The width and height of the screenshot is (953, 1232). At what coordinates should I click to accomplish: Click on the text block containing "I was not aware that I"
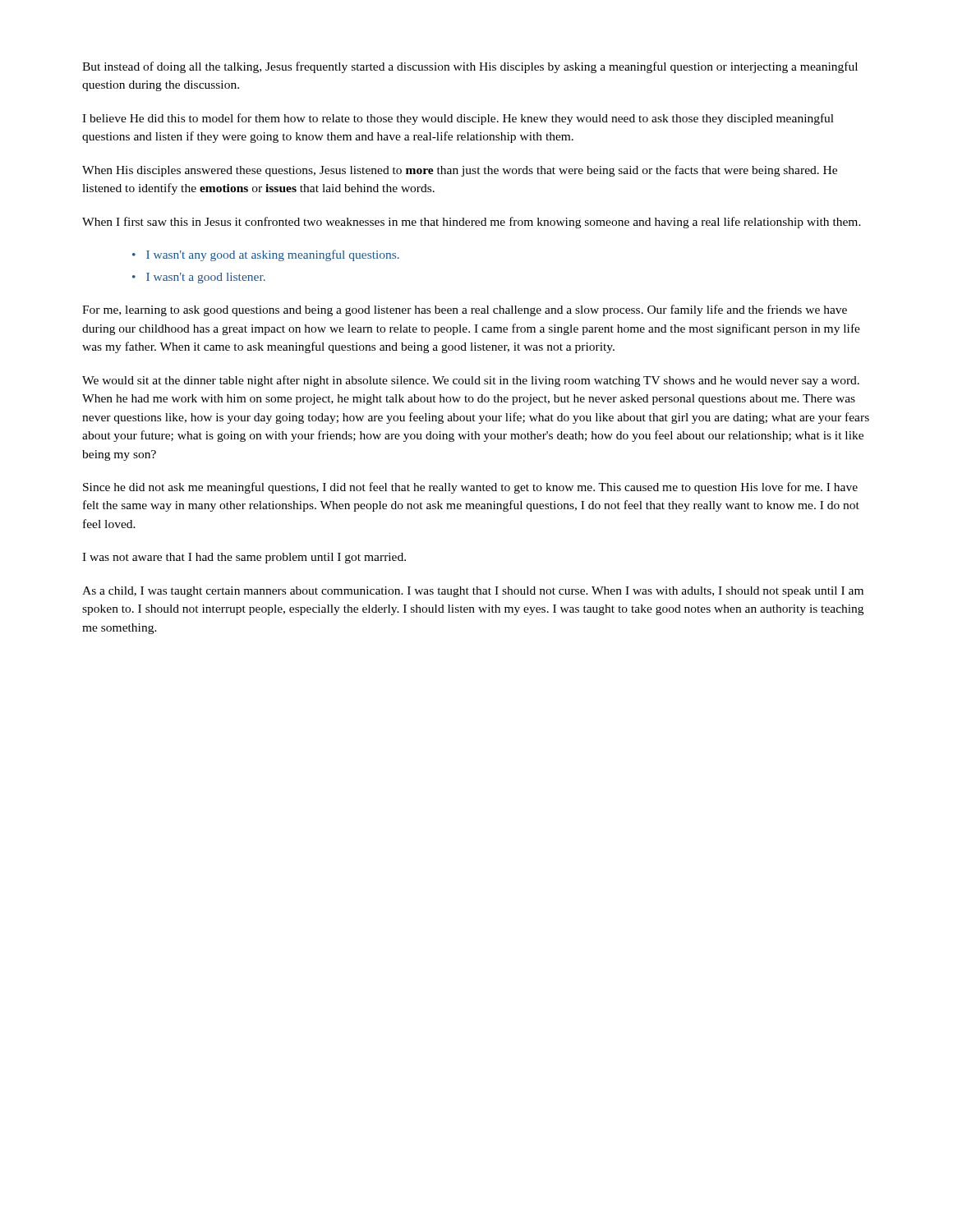pos(244,557)
